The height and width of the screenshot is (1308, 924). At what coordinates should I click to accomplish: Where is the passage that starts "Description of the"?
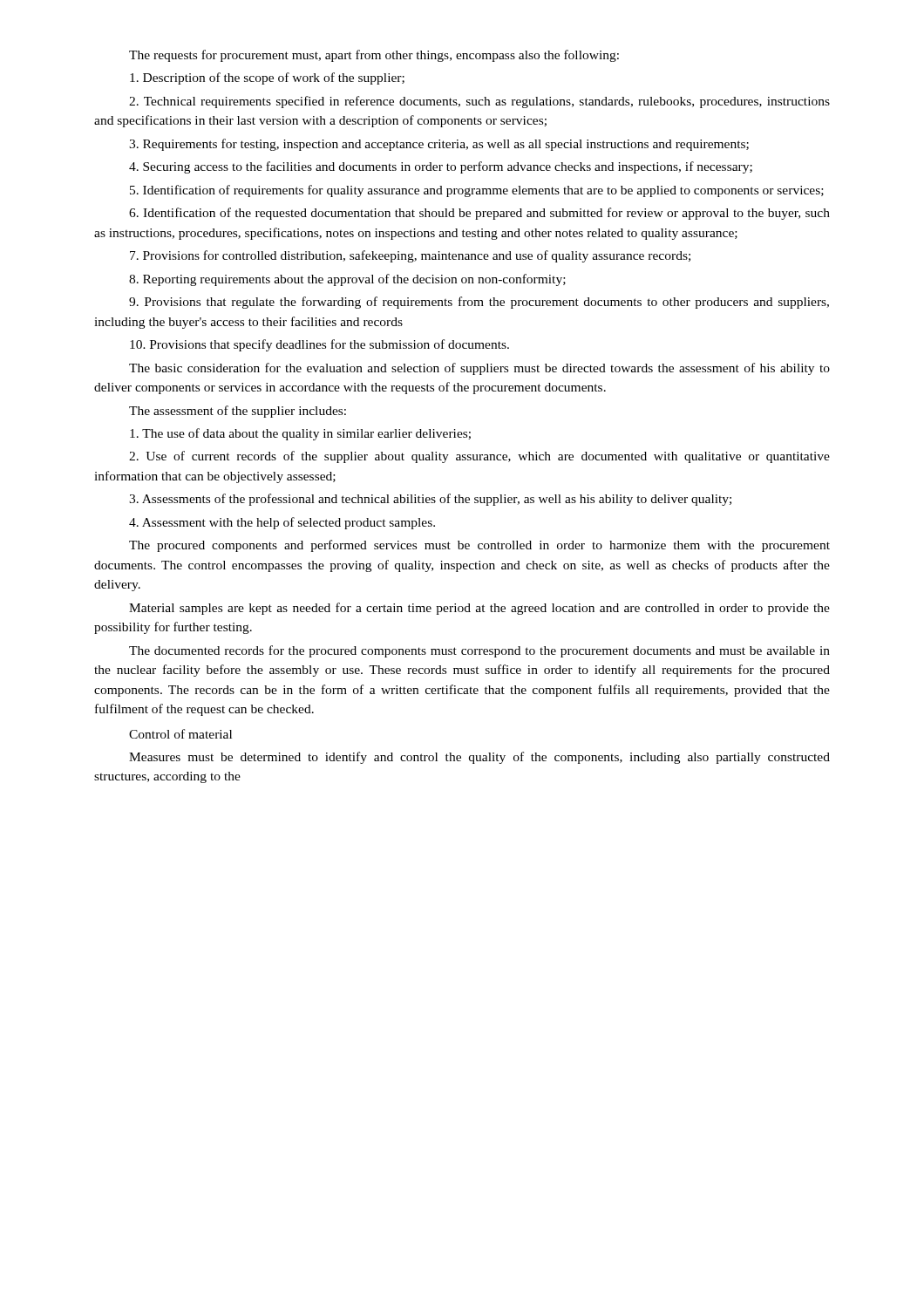[267, 78]
